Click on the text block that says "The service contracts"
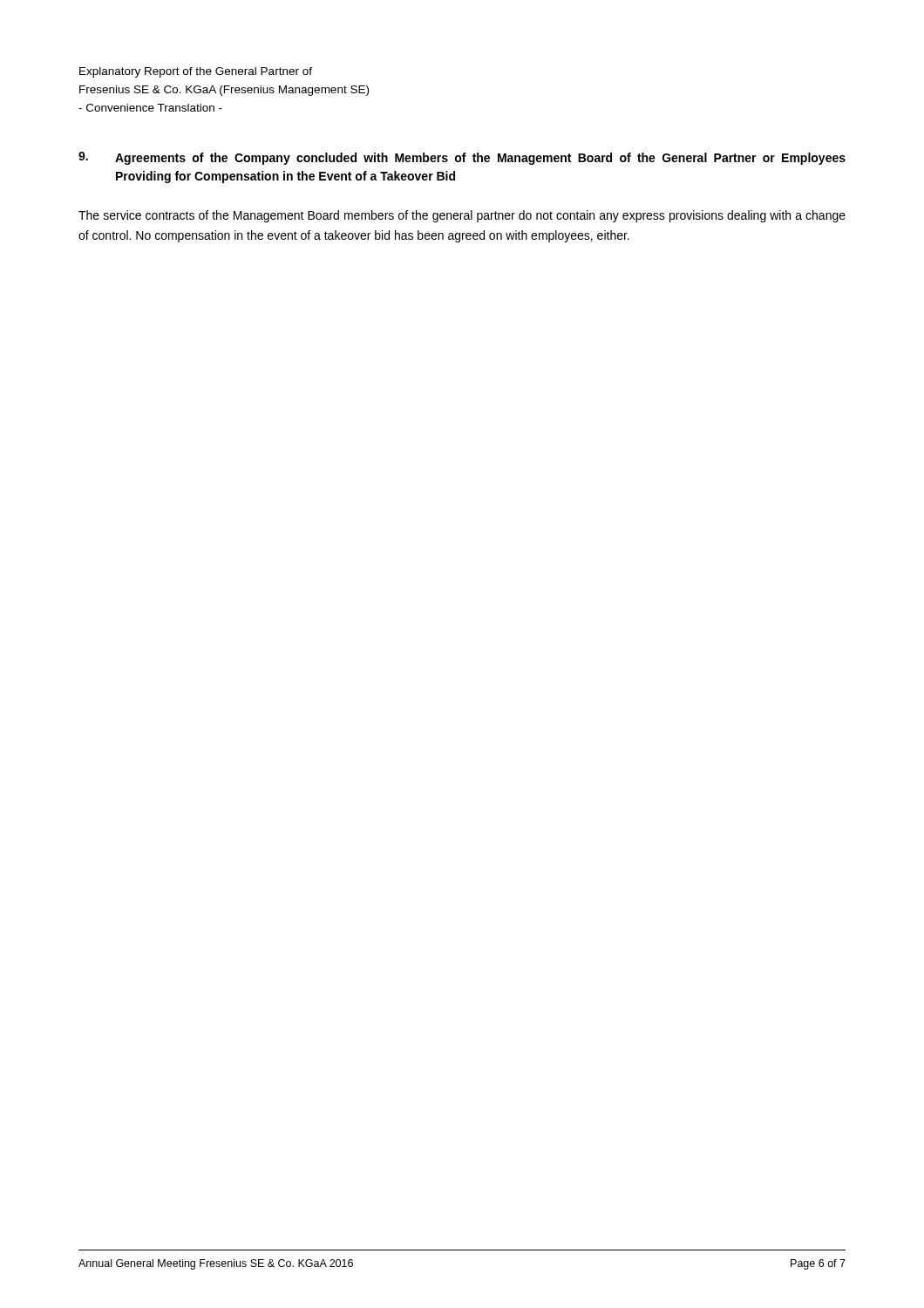Image resolution: width=924 pixels, height=1308 pixels. click(462, 226)
